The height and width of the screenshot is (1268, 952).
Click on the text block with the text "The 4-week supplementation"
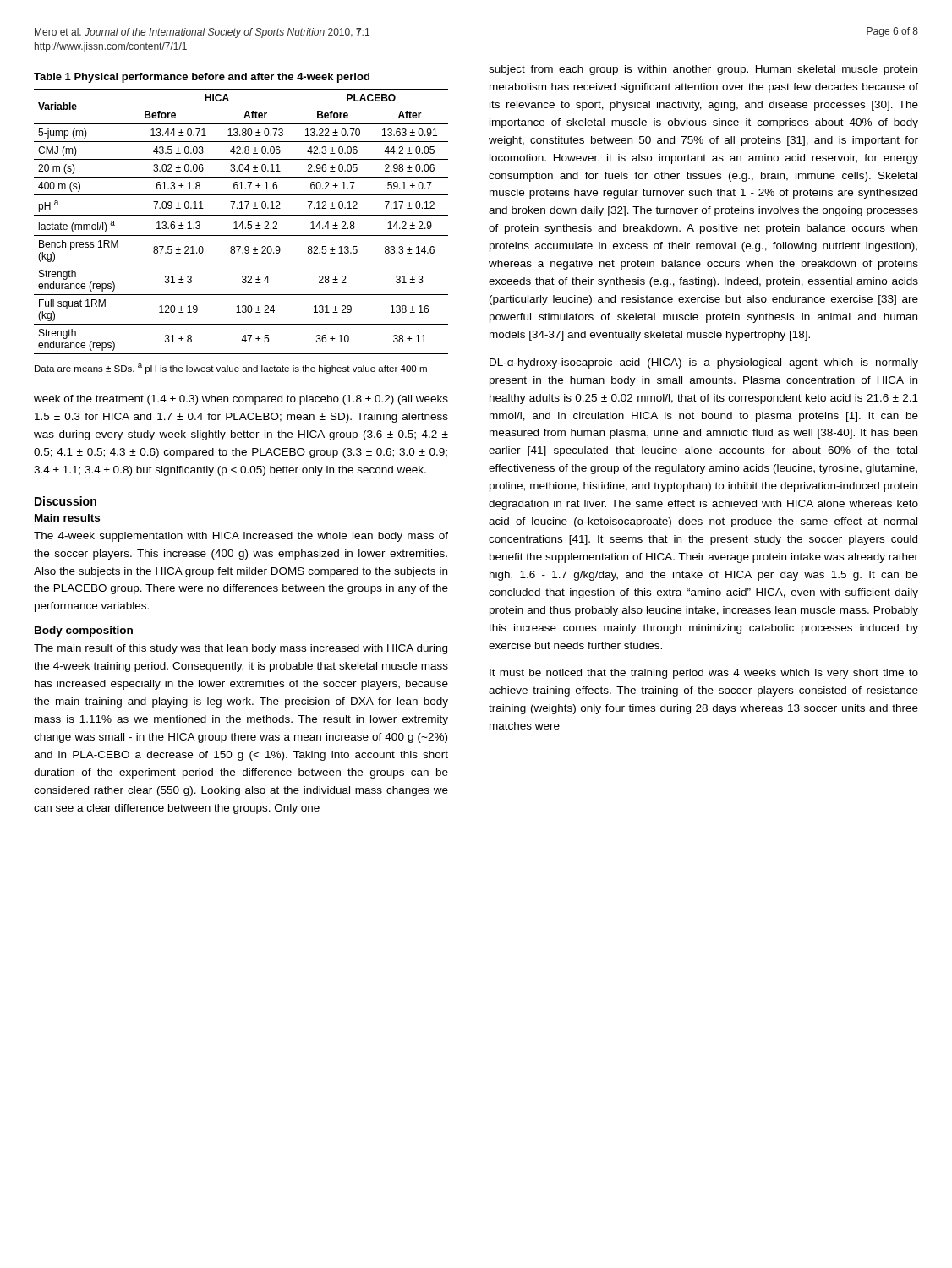pyautogui.click(x=241, y=571)
